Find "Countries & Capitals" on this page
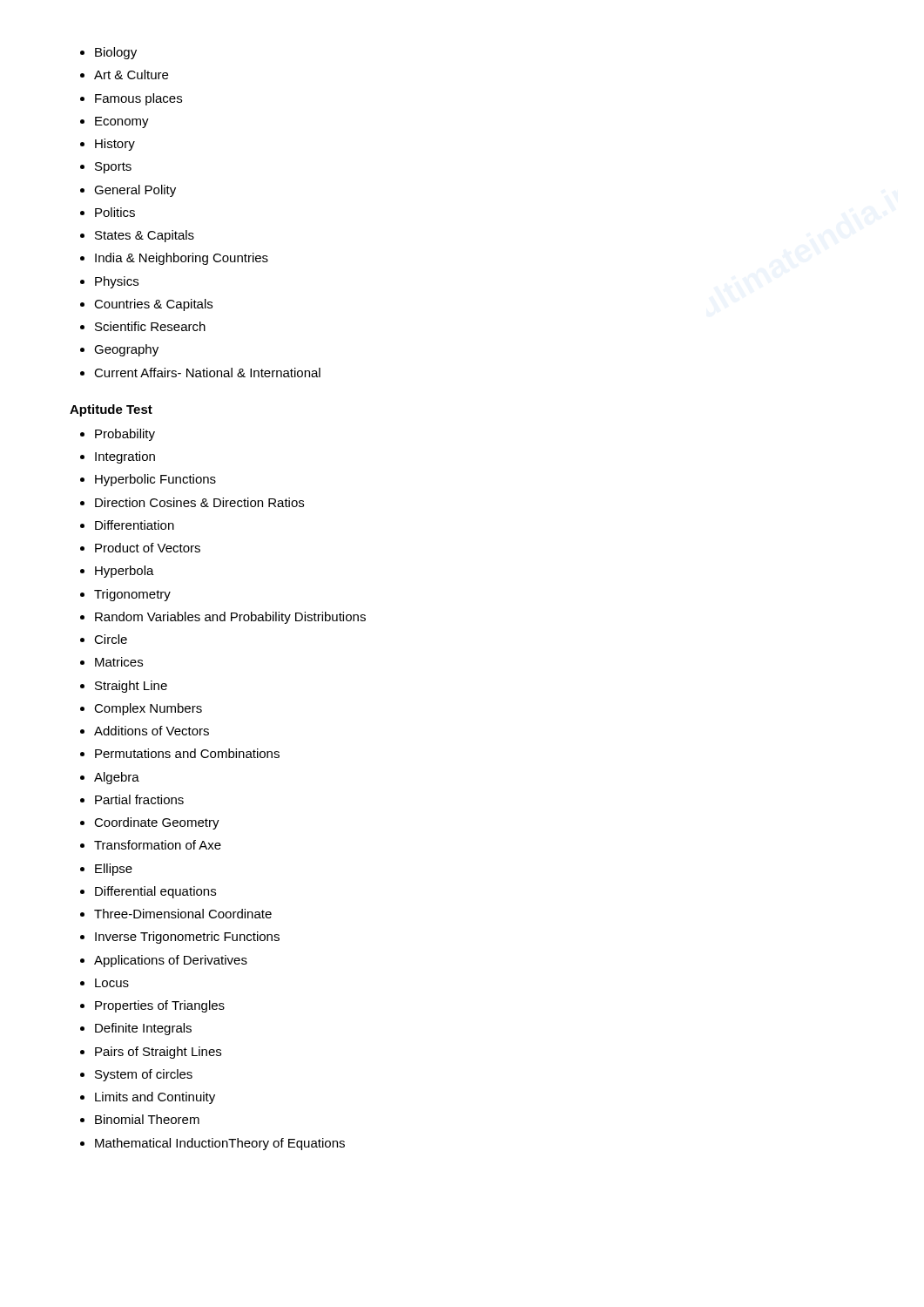Viewport: 924px width, 1307px height. tap(154, 303)
